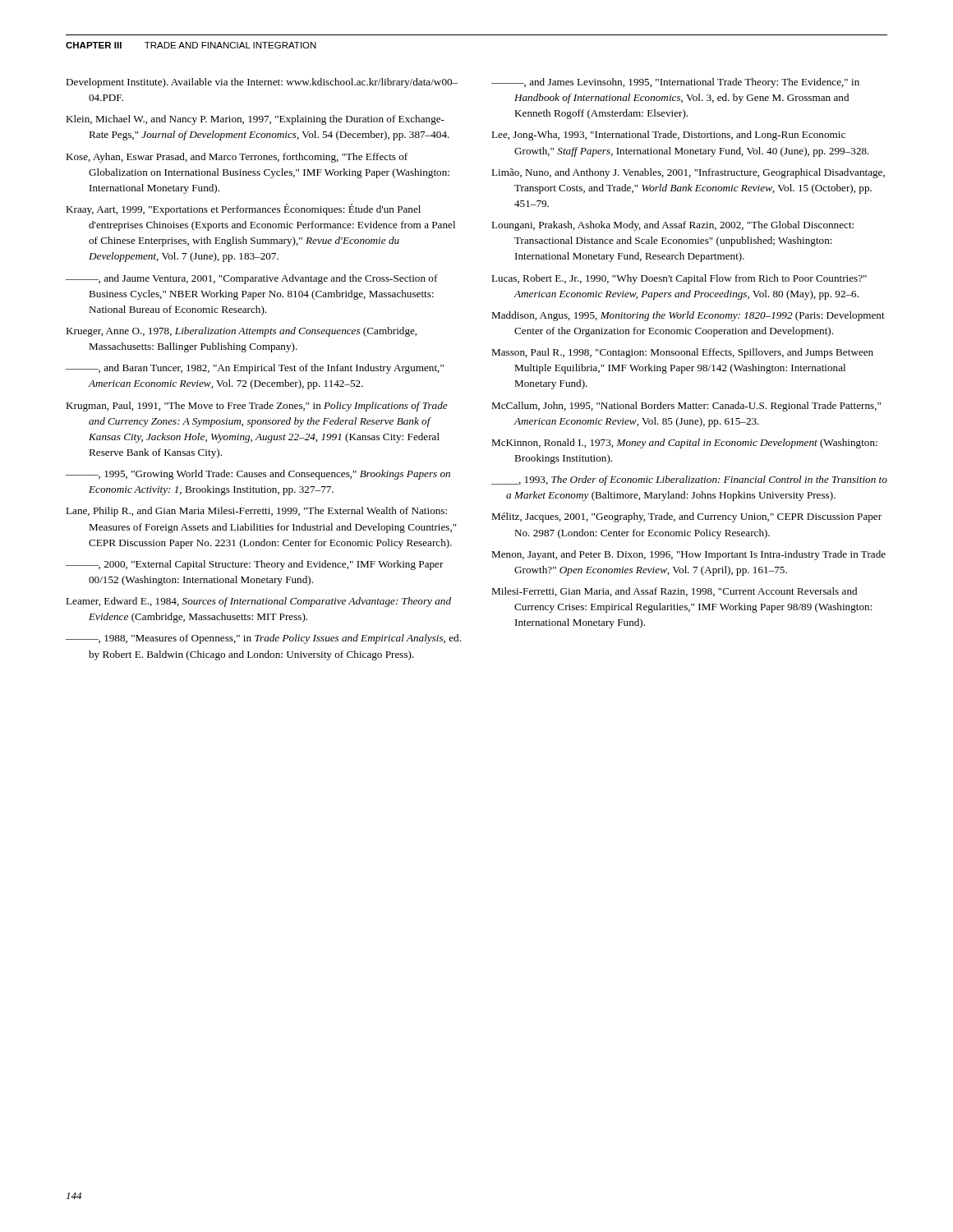Image resolution: width=953 pixels, height=1232 pixels.
Task: Click on the text starting "Kraay, Aart, 1999, "Exportations et Performances Économiques: Étude"
Action: 261,233
